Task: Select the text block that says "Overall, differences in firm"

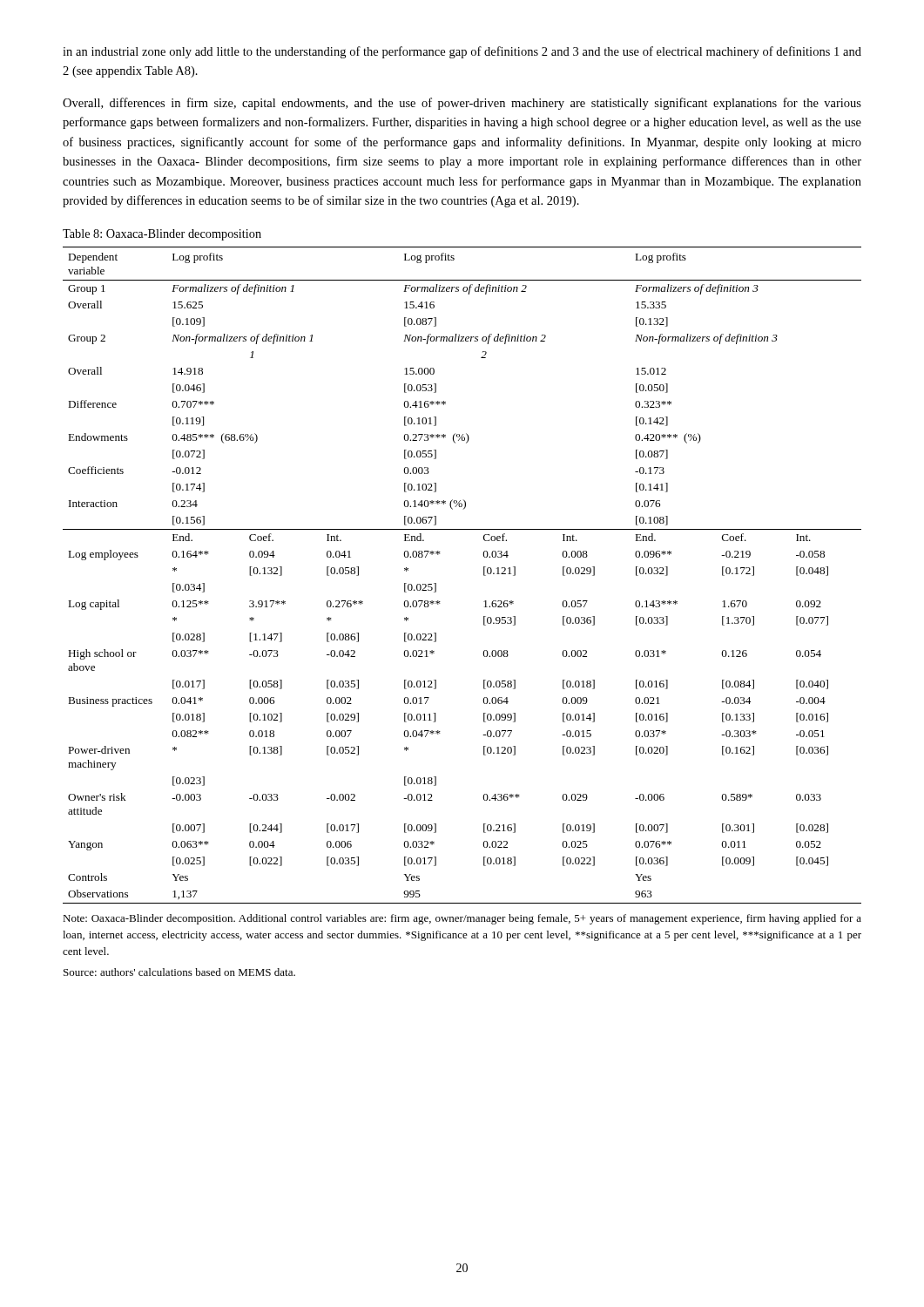Action: coord(462,152)
